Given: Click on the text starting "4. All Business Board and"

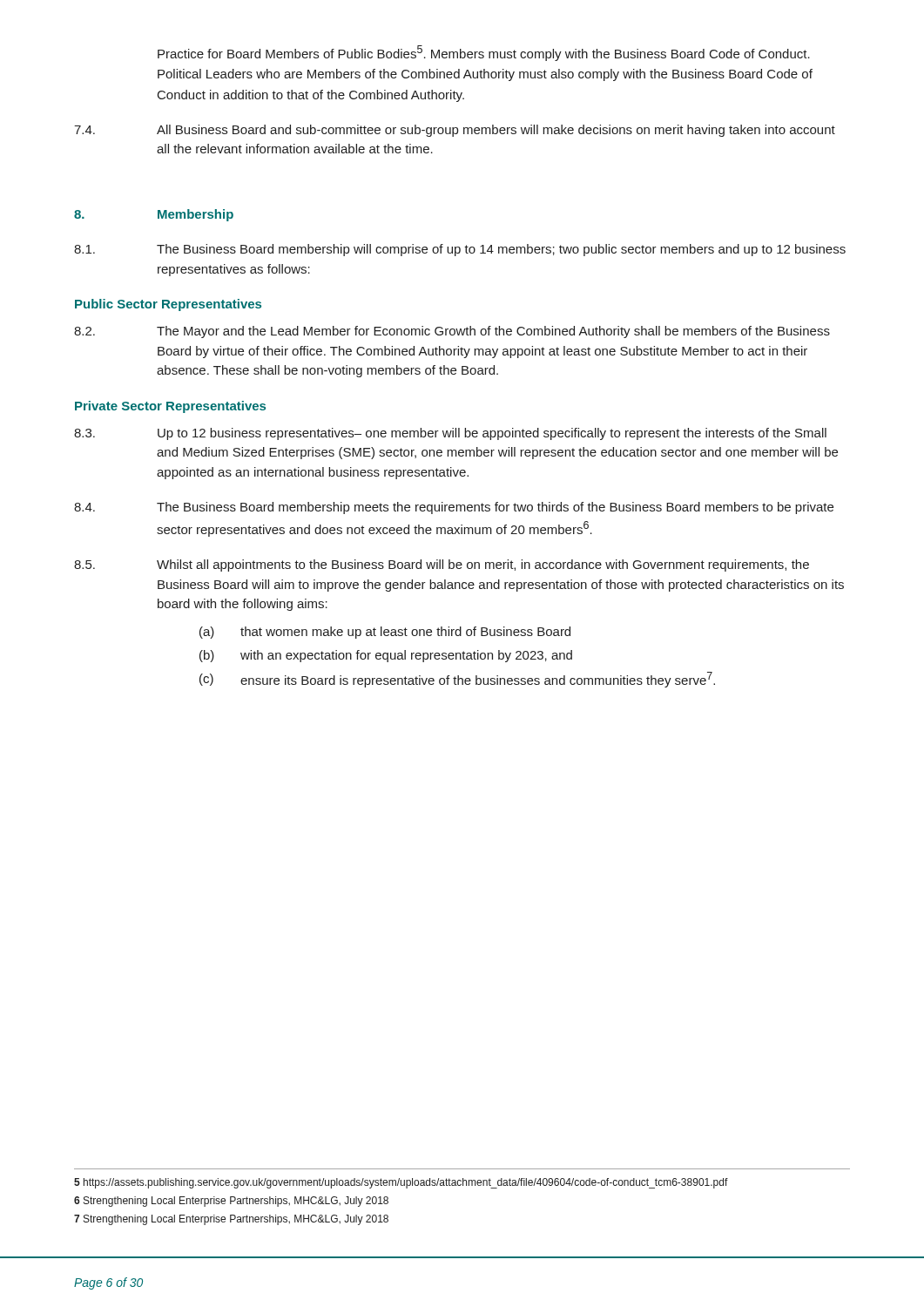Looking at the screenshot, I should tap(462, 140).
